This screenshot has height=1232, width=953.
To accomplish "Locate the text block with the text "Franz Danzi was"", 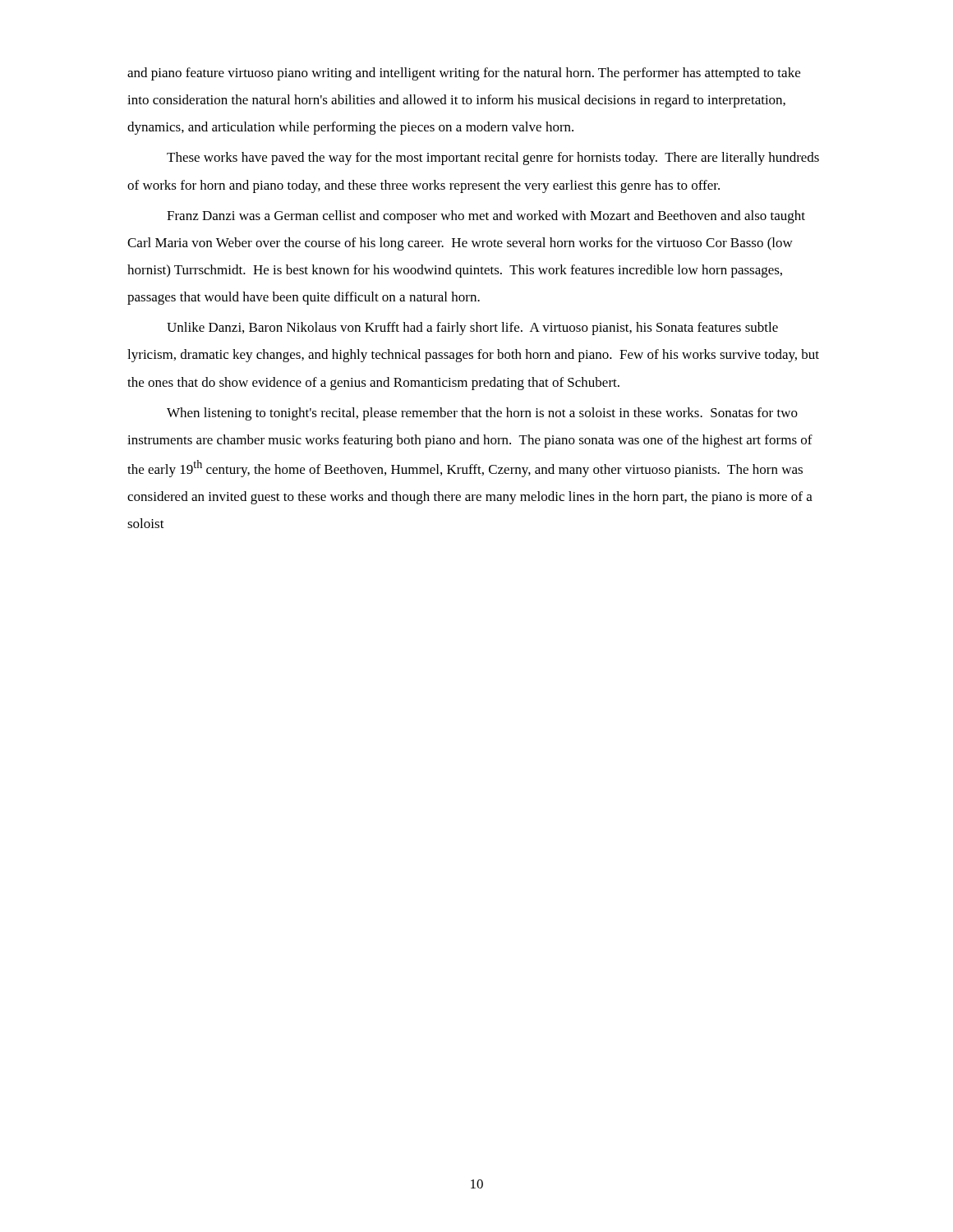I will tap(476, 256).
